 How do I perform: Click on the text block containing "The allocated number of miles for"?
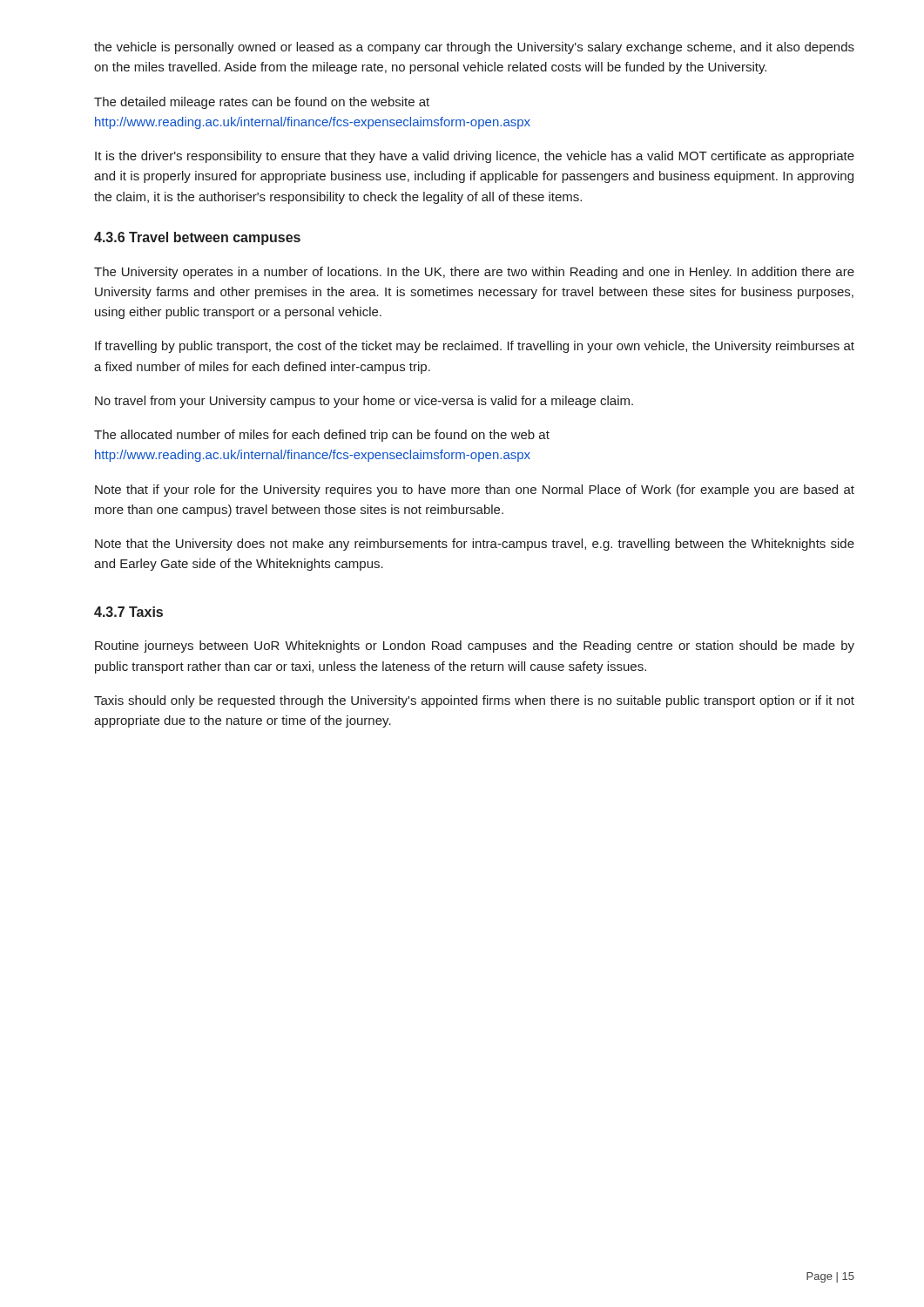(x=474, y=445)
